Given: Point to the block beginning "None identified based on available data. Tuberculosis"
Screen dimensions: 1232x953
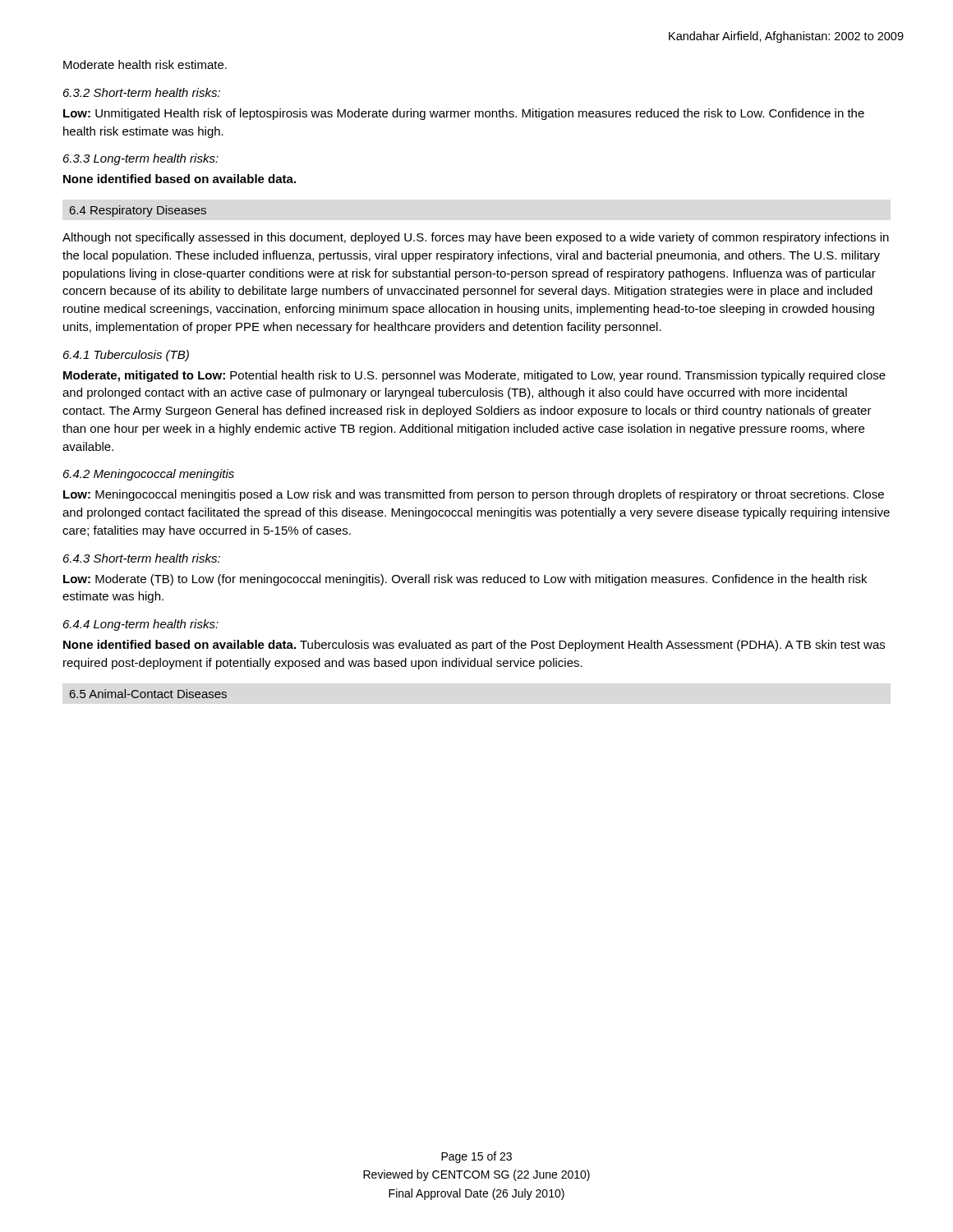Looking at the screenshot, I should point(476,654).
